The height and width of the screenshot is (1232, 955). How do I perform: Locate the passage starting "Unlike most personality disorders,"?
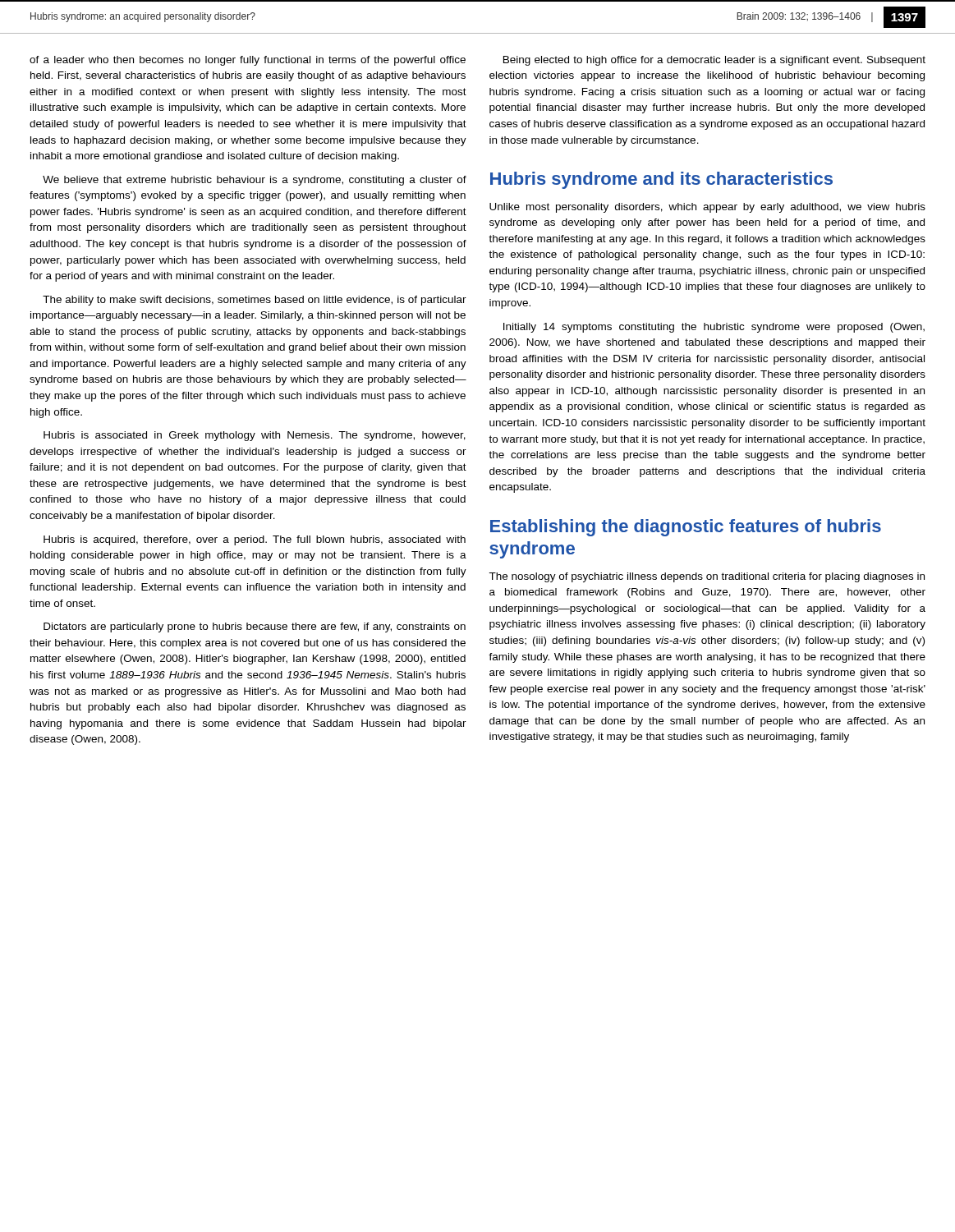tap(707, 255)
